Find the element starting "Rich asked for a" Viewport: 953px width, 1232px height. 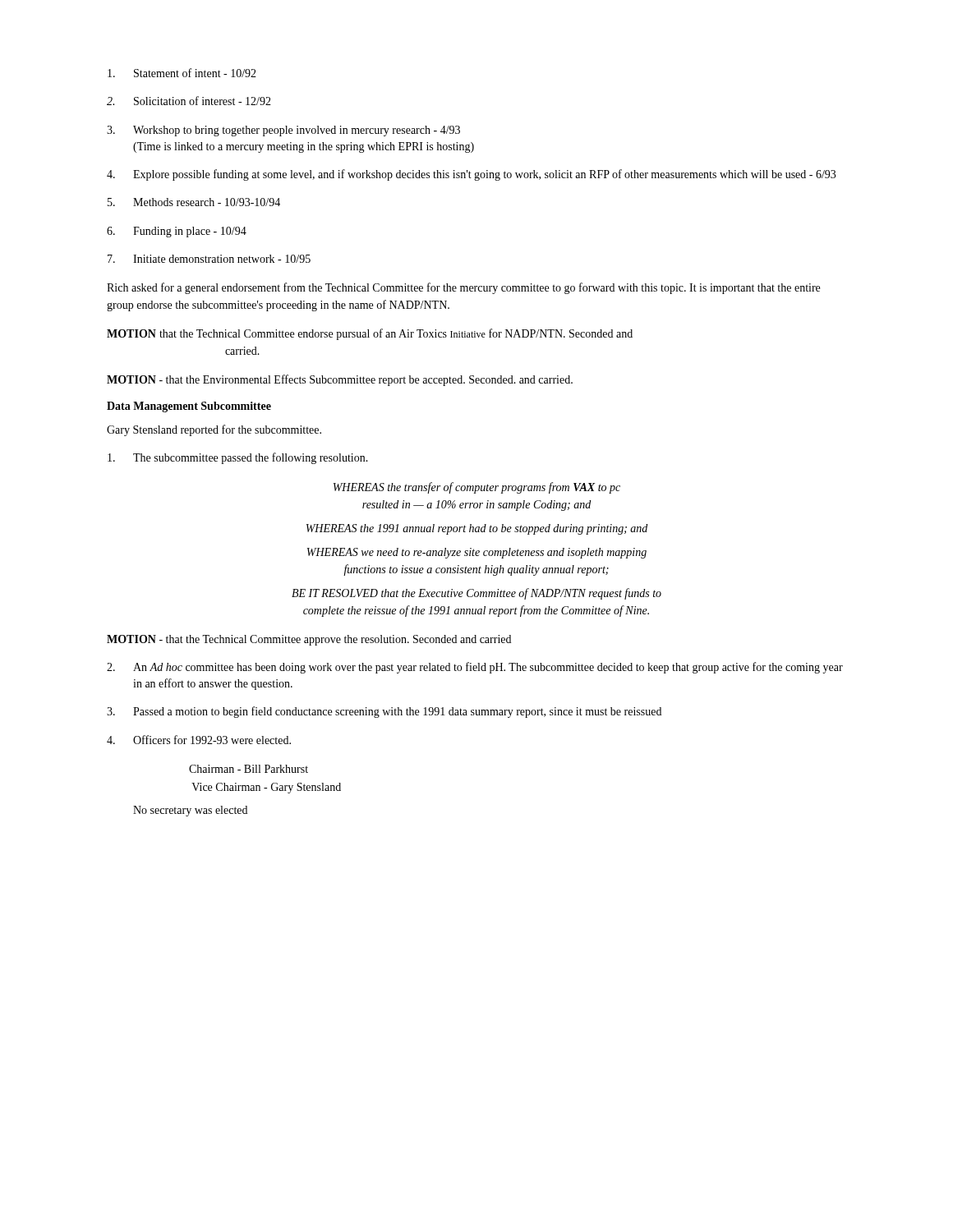464,297
